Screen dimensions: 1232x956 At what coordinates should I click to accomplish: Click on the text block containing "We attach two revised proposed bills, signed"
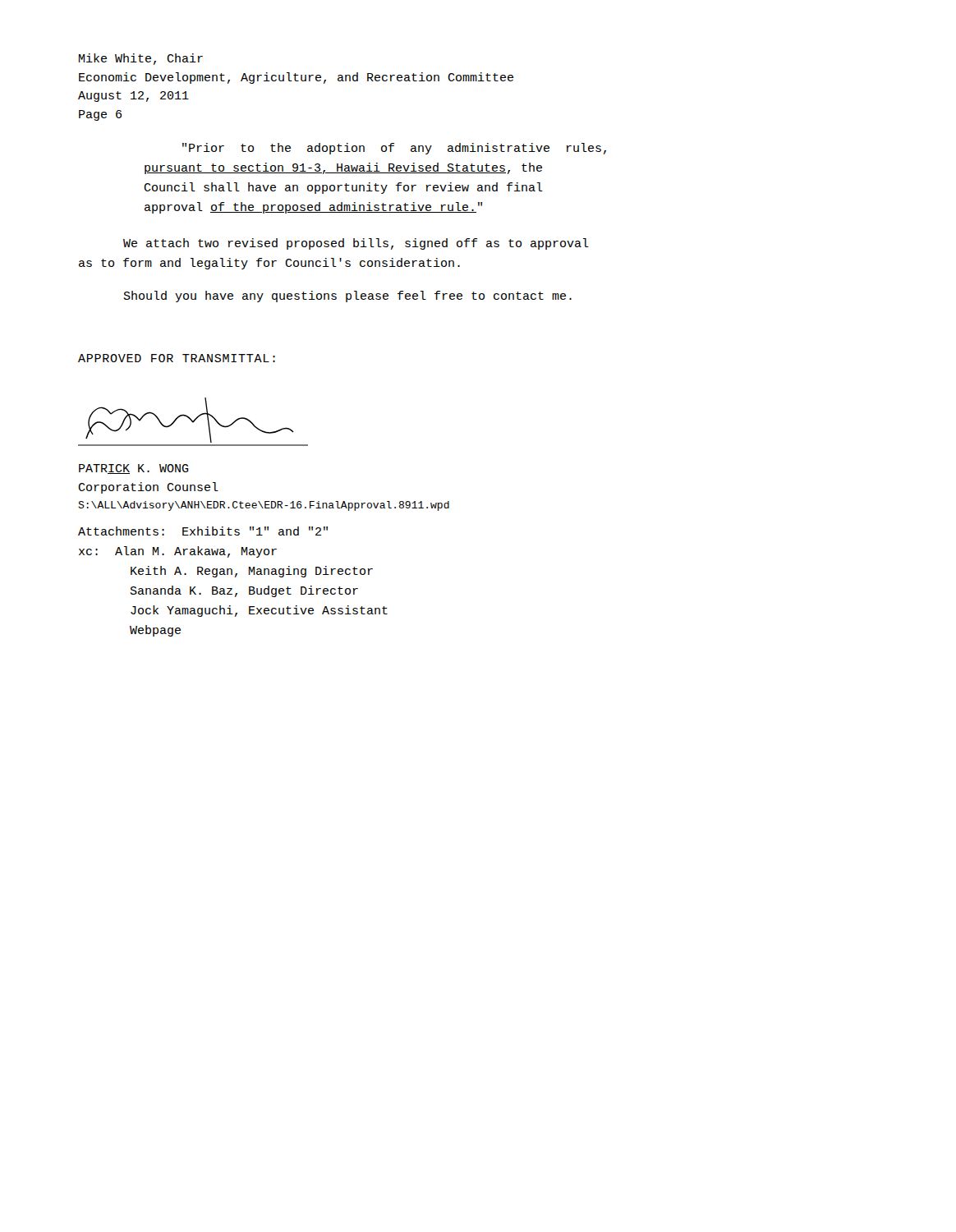tap(334, 254)
